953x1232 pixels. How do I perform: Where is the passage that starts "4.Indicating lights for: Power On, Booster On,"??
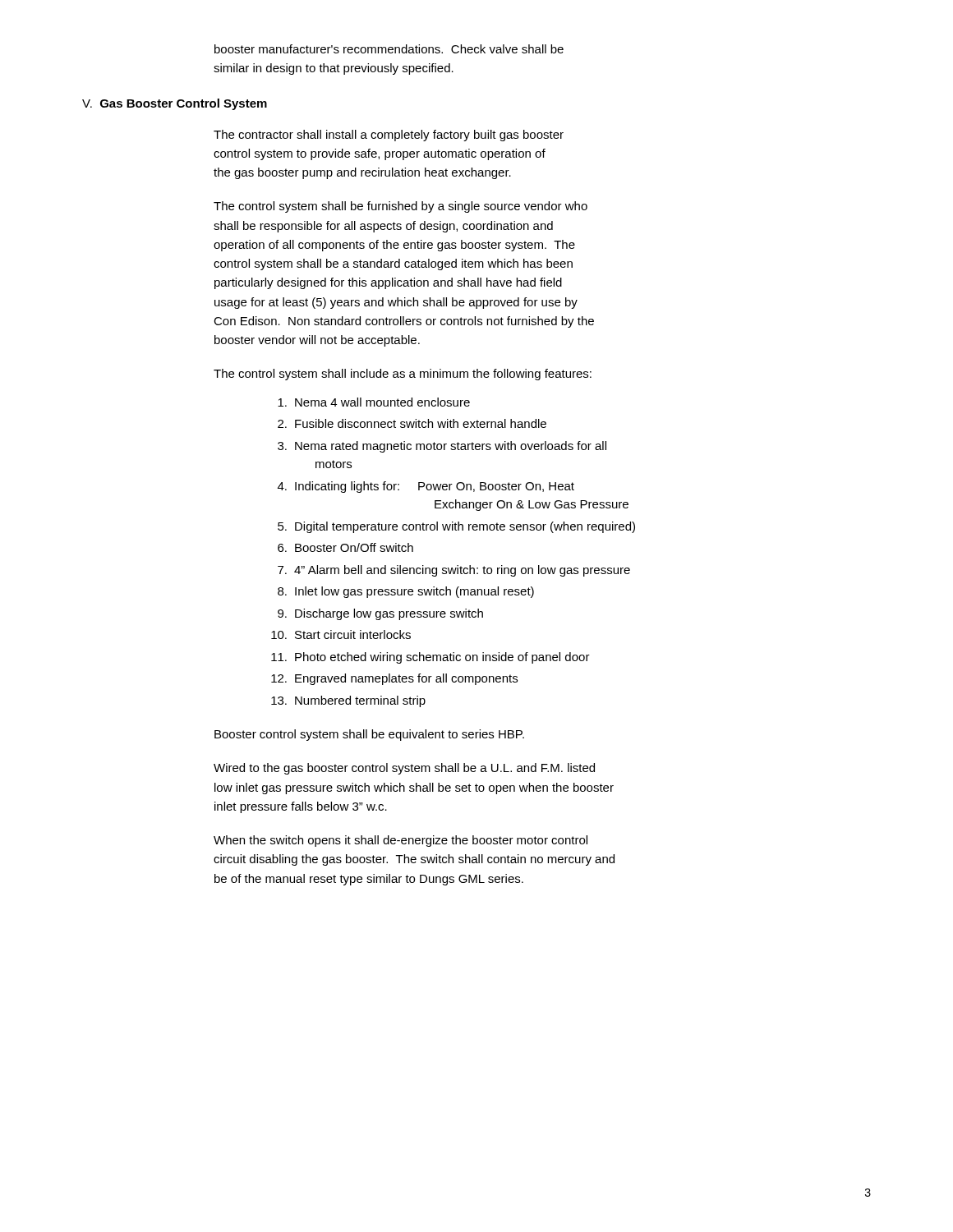click(x=567, y=495)
